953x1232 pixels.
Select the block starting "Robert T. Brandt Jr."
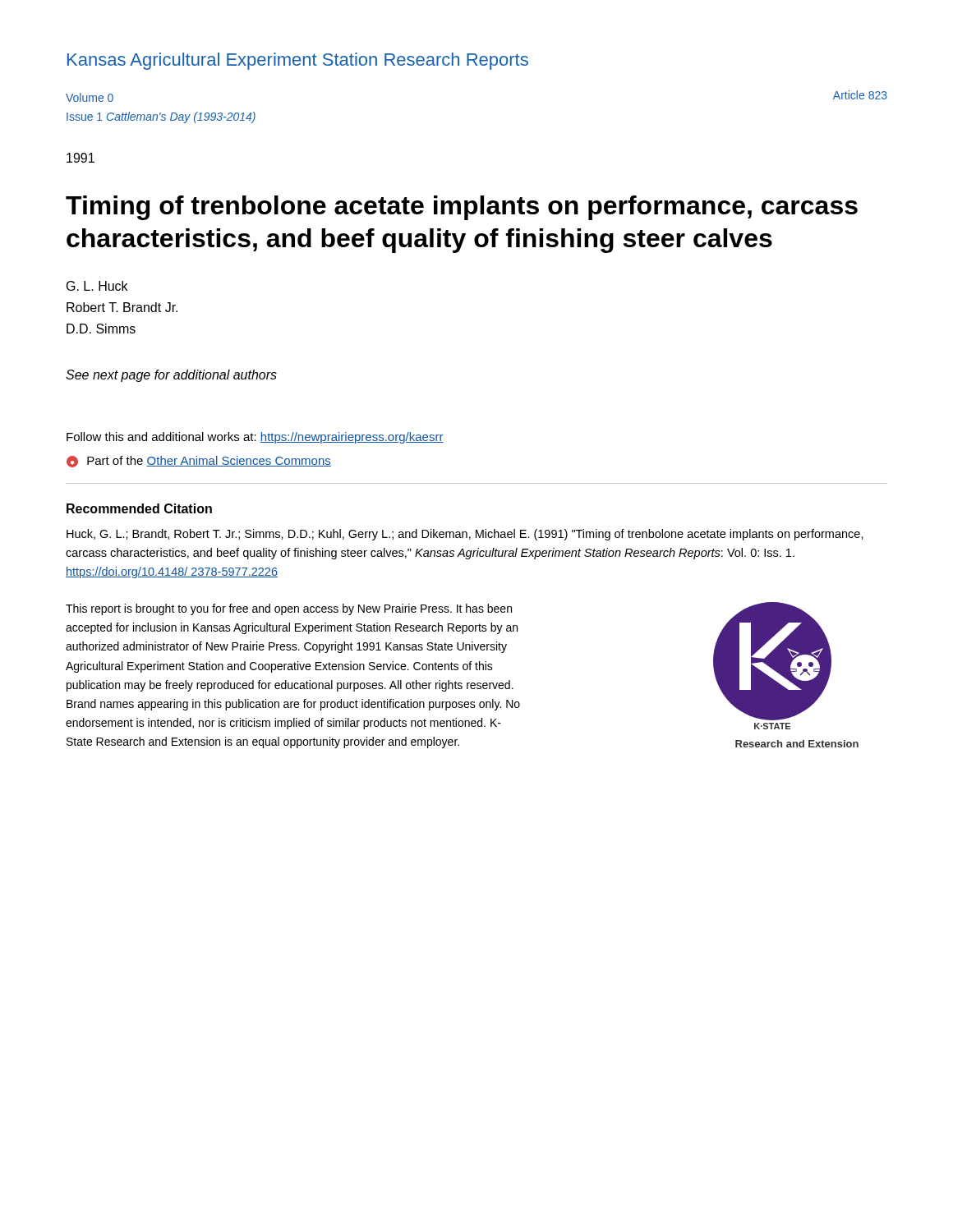pyautogui.click(x=122, y=308)
